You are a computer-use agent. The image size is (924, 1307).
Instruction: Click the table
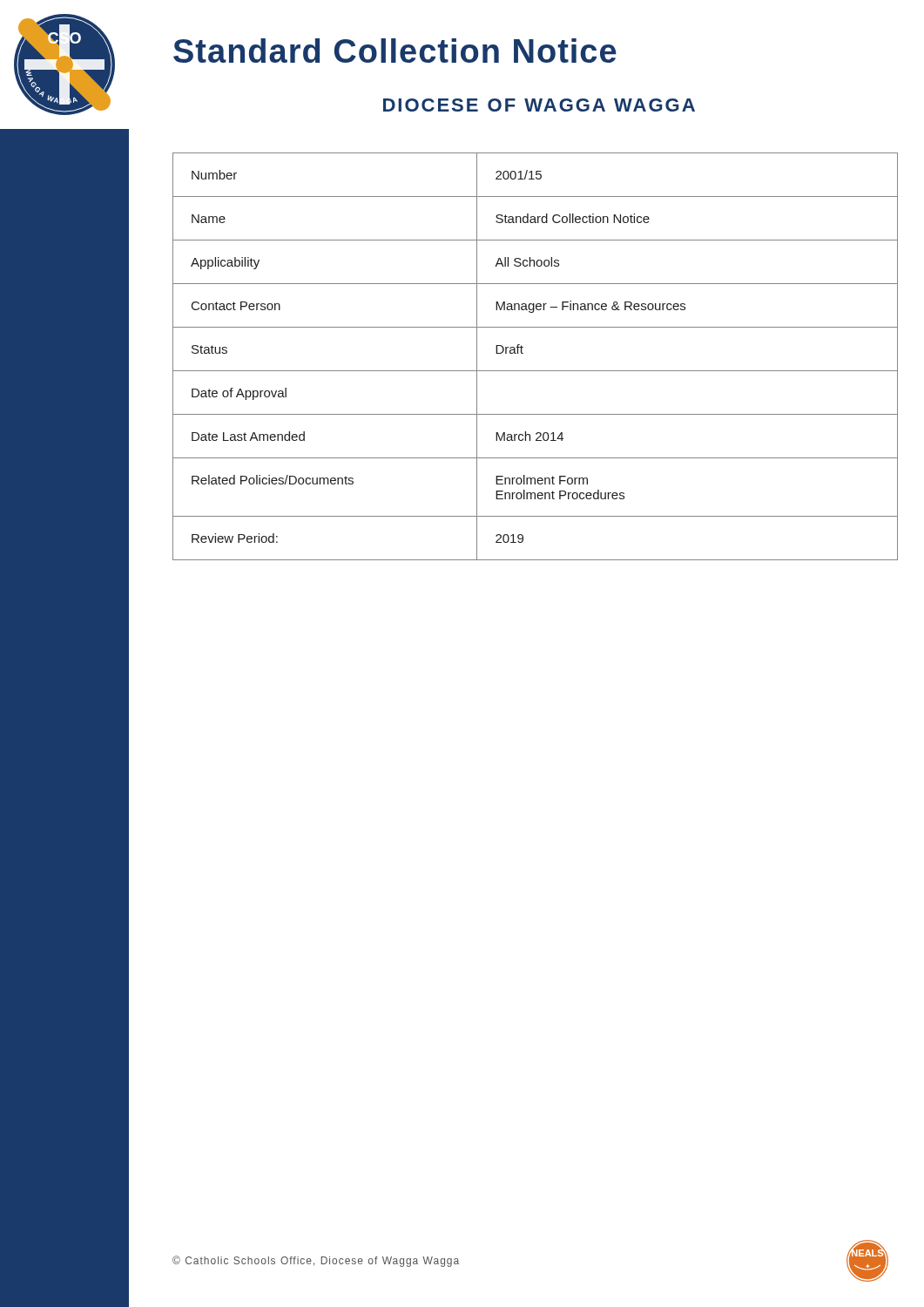(535, 356)
